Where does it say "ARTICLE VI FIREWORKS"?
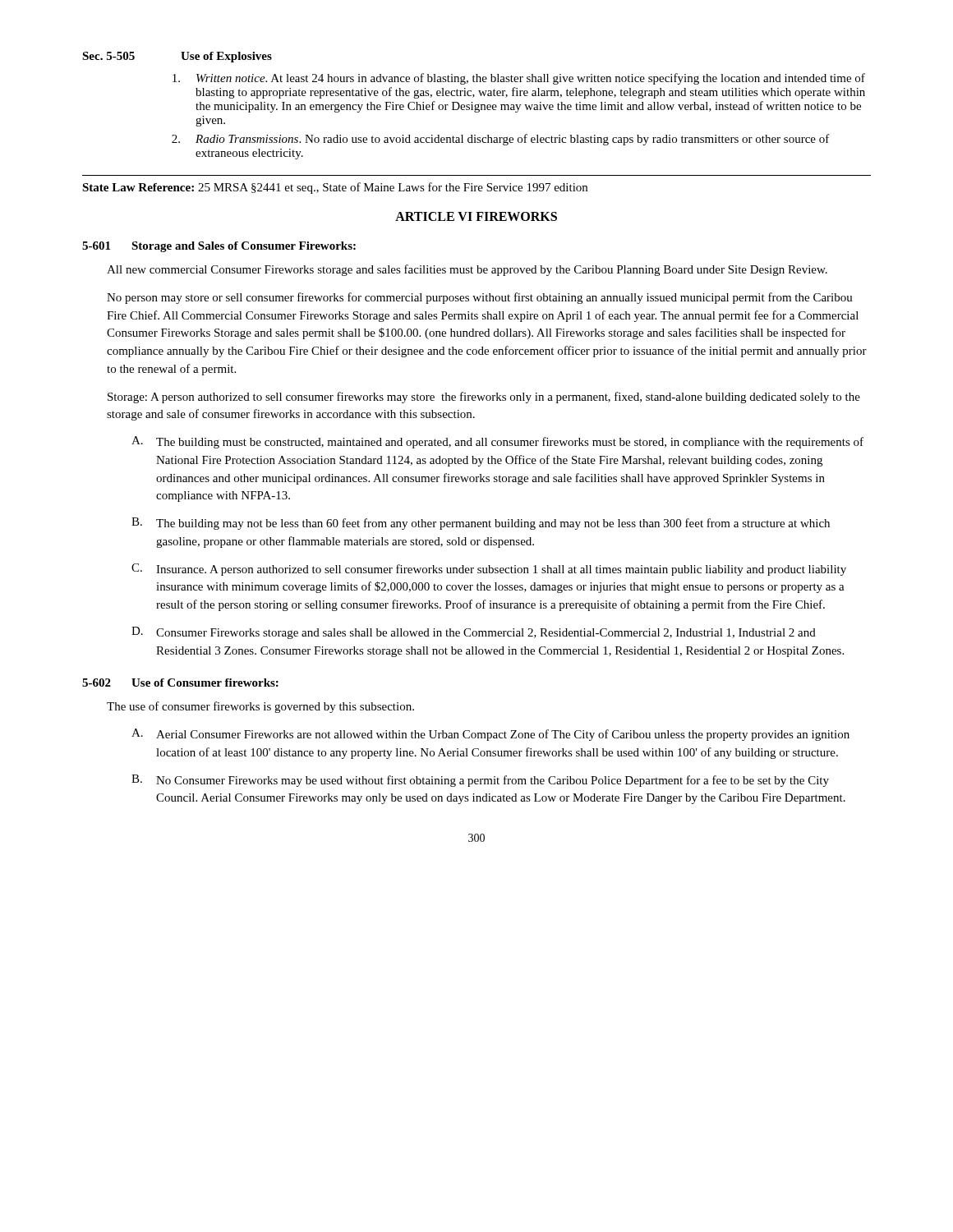 pyautogui.click(x=476, y=216)
